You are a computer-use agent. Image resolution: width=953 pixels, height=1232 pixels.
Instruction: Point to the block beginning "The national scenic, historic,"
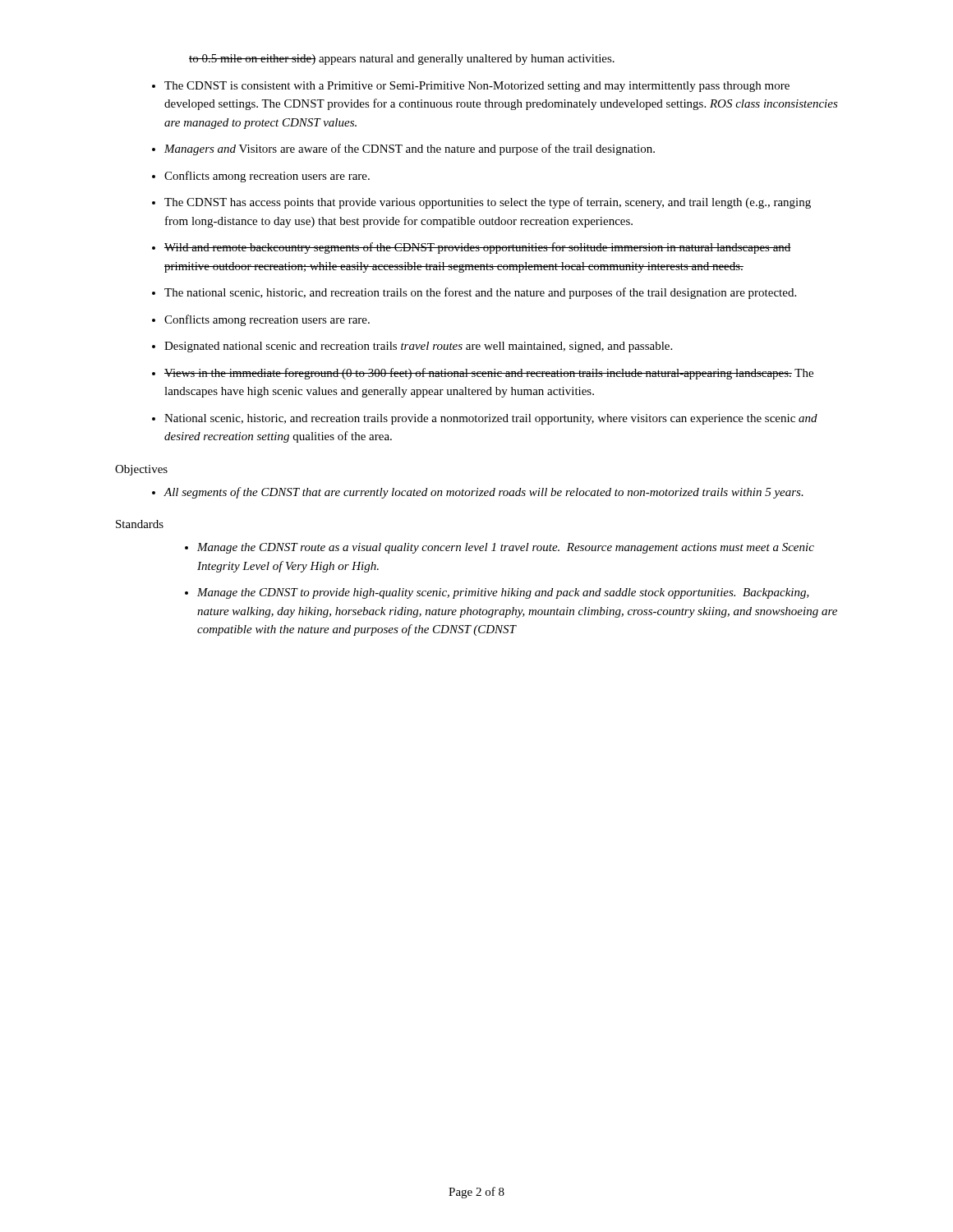tap(501, 293)
